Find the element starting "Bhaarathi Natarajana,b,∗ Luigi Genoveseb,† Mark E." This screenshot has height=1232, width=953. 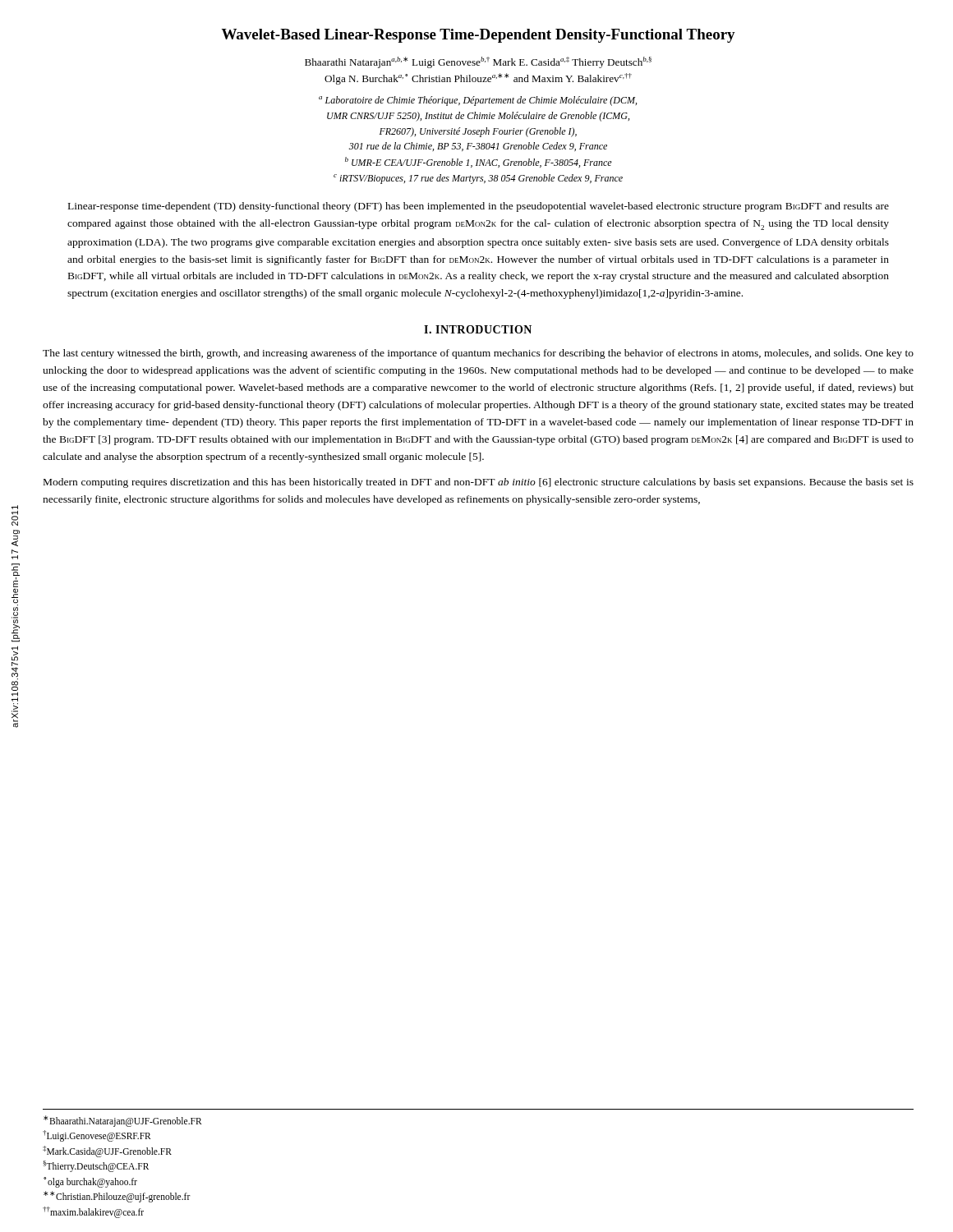(478, 62)
